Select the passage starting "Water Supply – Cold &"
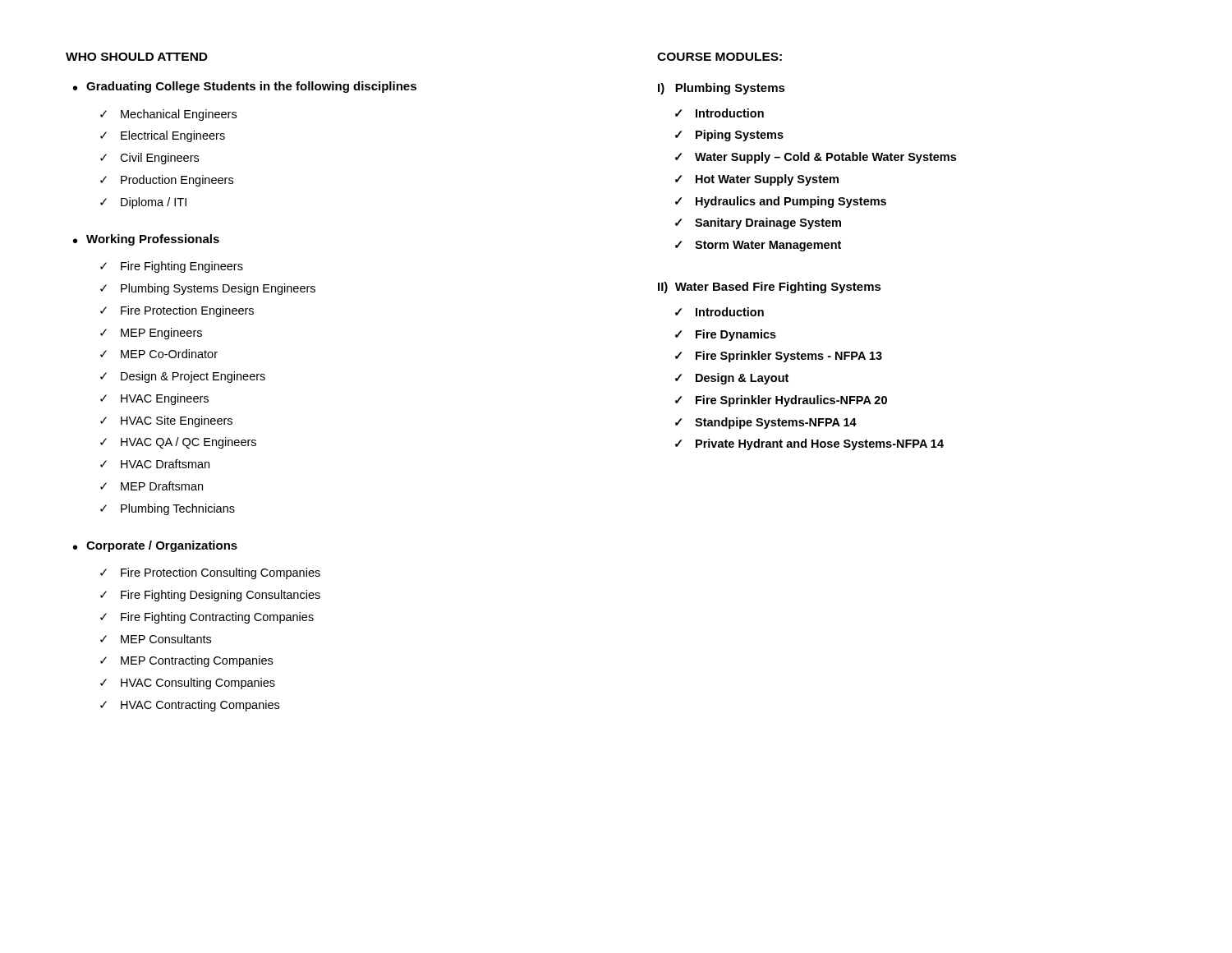The width and height of the screenshot is (1232, 953). (826, 157)
